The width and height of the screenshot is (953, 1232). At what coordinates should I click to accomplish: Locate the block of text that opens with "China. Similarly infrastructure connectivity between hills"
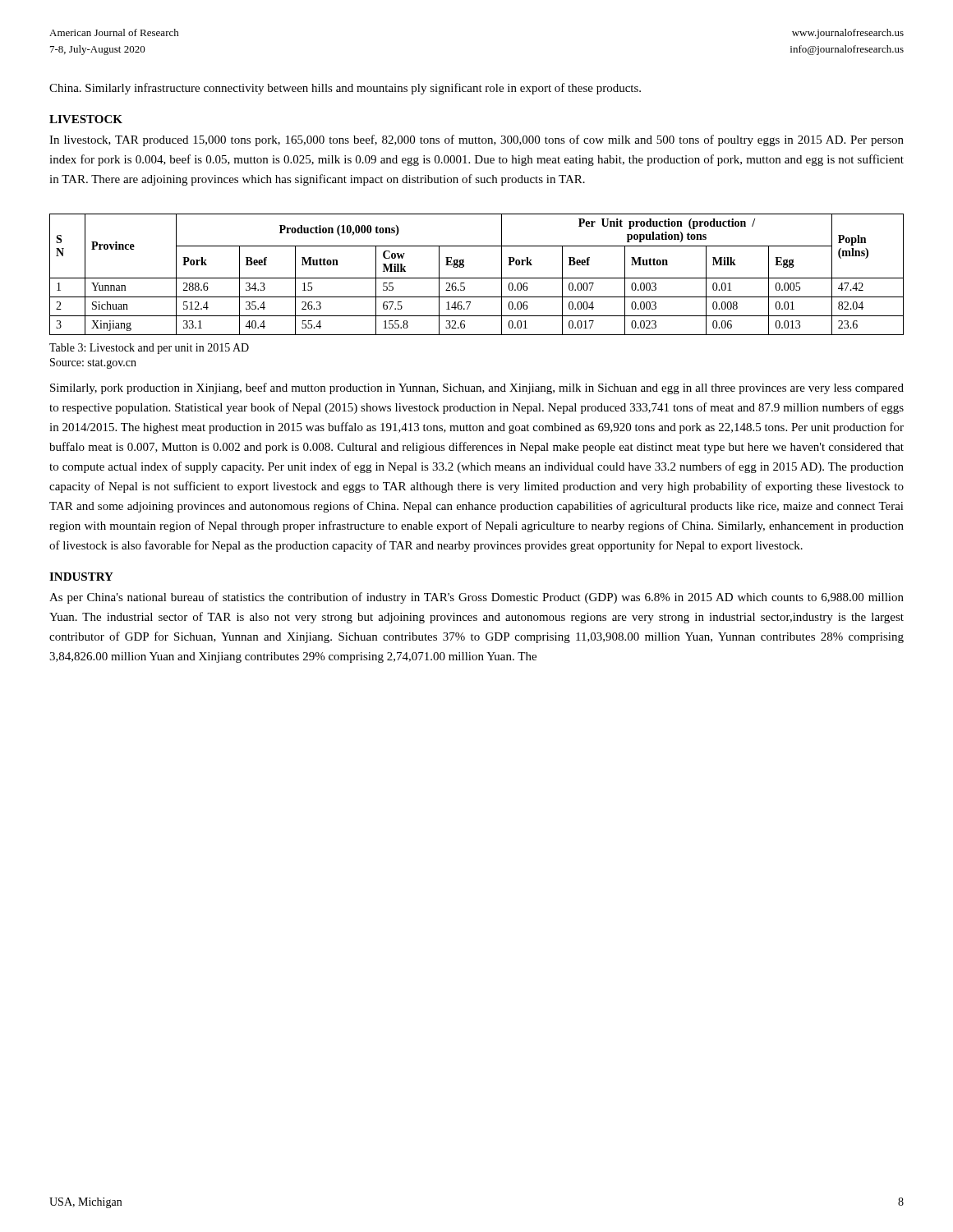pyautogui.click(x=346, y=88)
